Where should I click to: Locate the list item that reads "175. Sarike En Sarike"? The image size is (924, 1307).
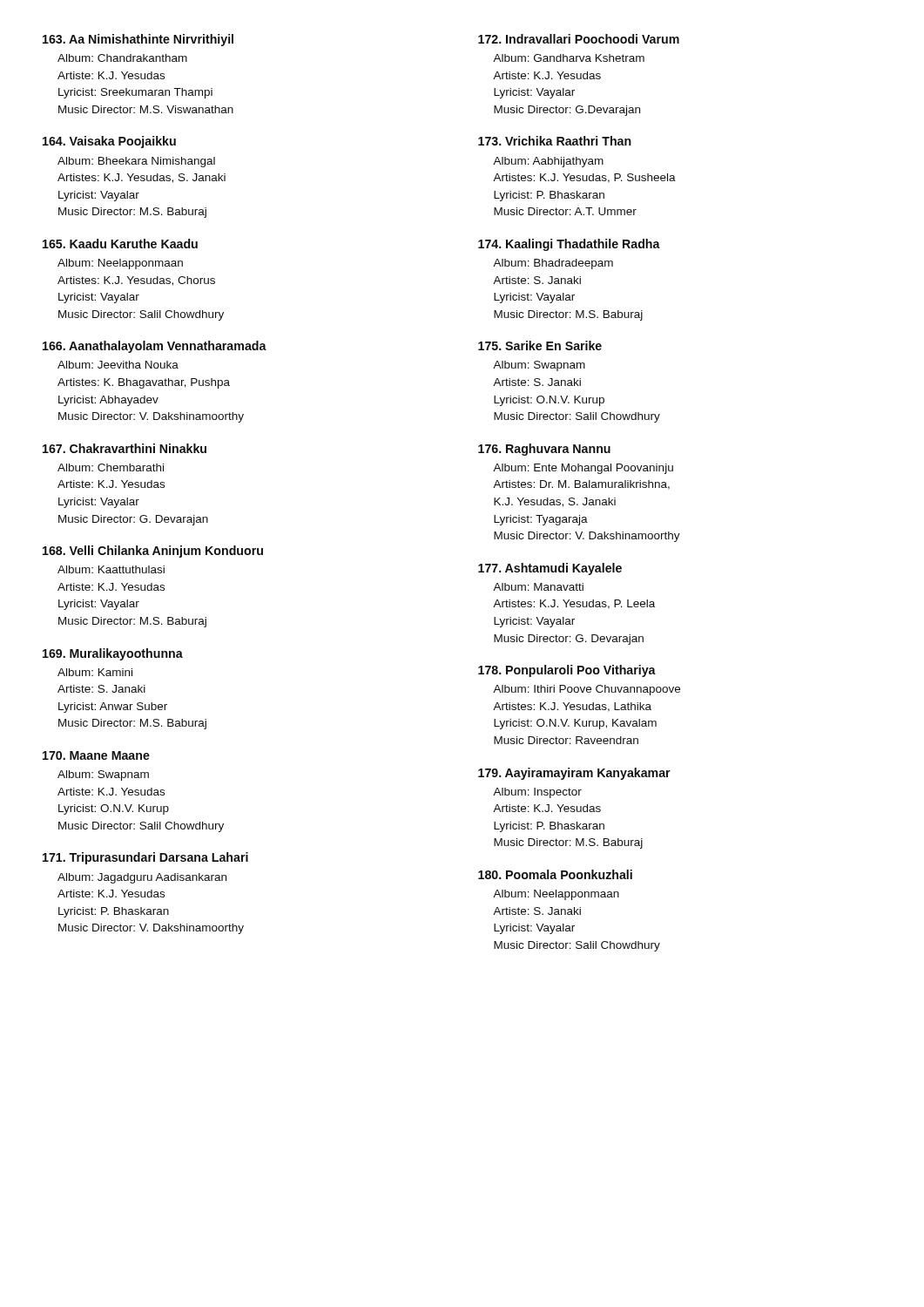[x=540, y=345]
